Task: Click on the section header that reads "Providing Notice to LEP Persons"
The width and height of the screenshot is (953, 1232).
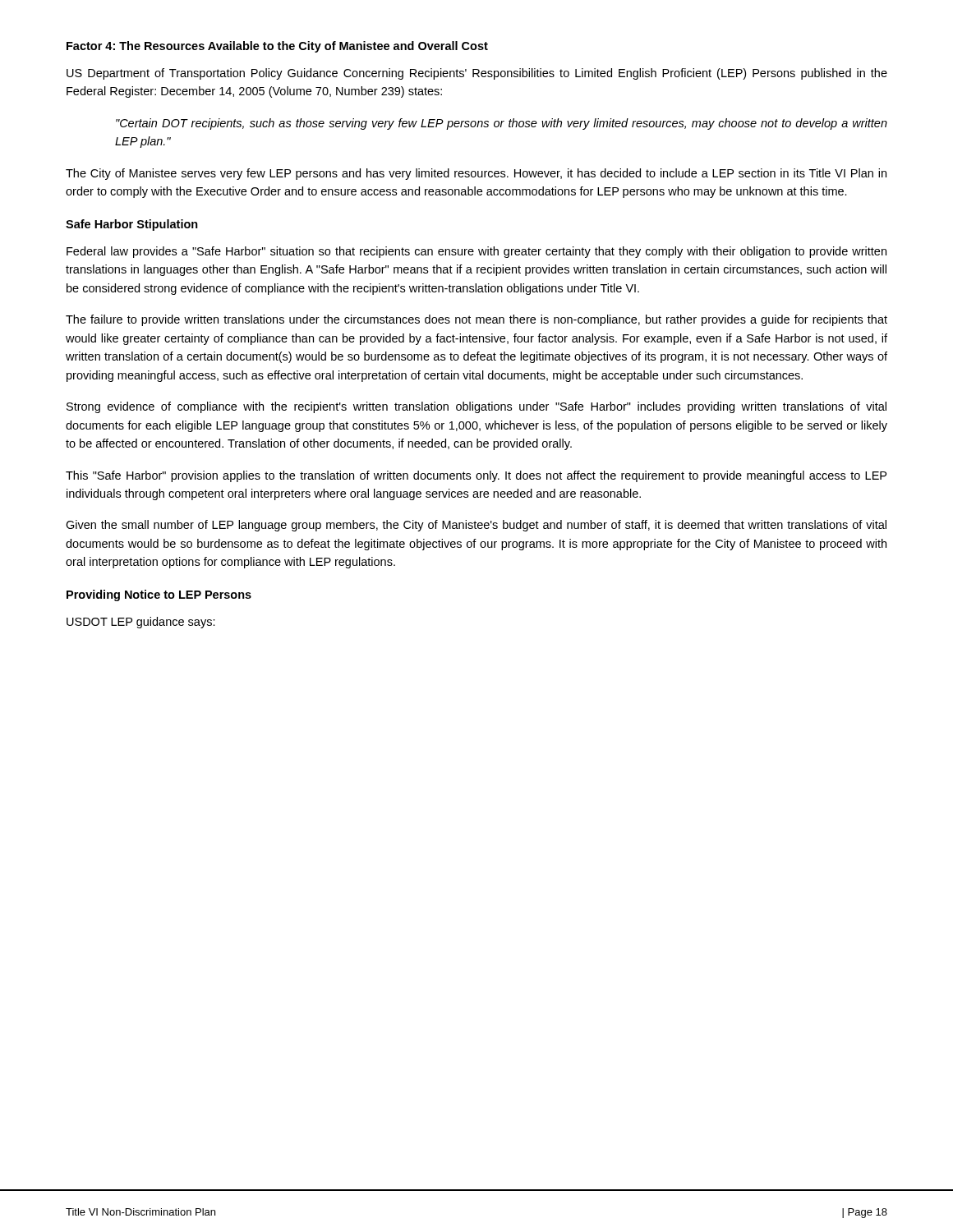Action: tap(159, 595)
